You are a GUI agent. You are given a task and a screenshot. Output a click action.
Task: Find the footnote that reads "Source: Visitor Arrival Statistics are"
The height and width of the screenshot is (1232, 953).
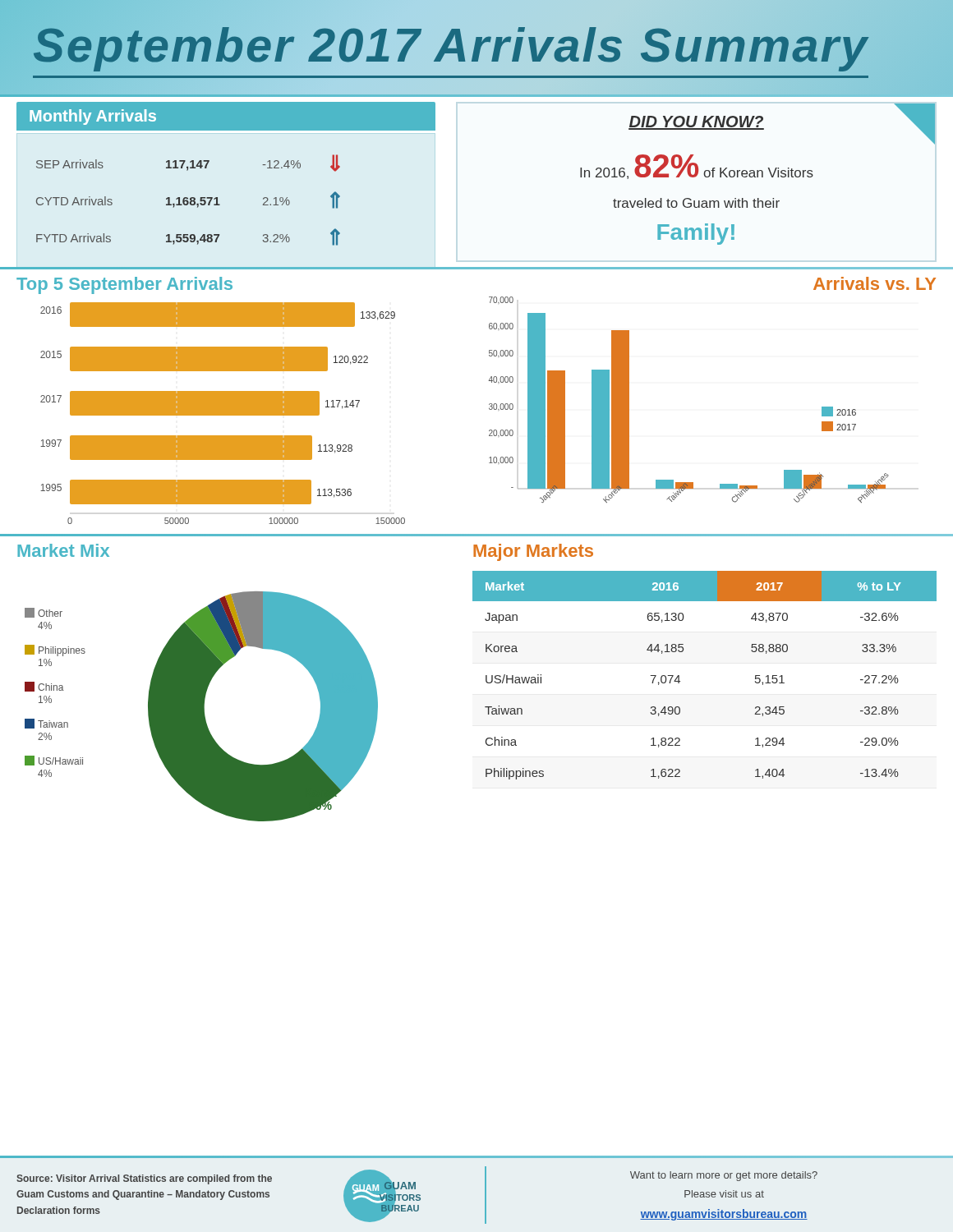coord(144,1195)
